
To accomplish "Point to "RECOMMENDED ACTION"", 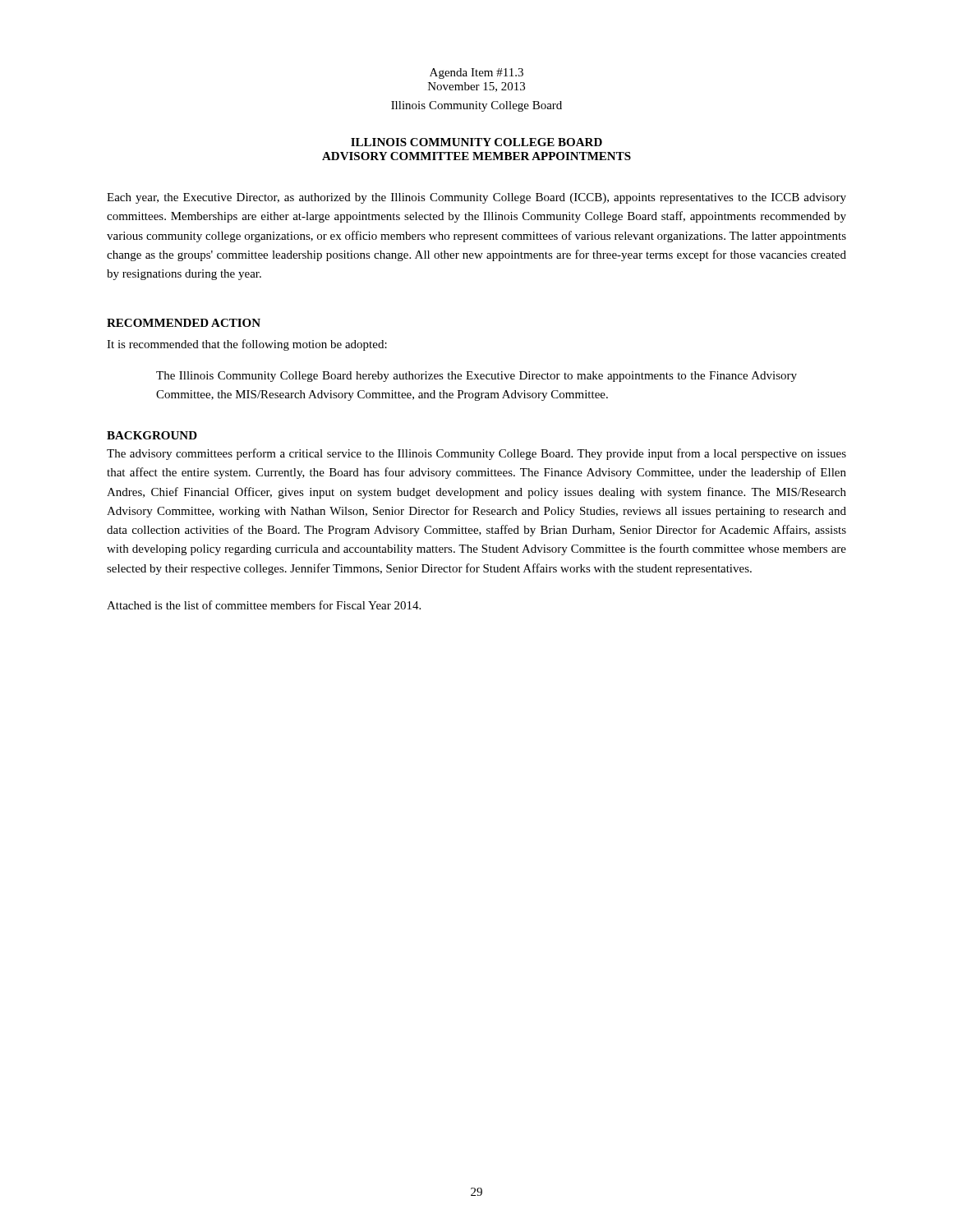I will [x=184, y=323].
